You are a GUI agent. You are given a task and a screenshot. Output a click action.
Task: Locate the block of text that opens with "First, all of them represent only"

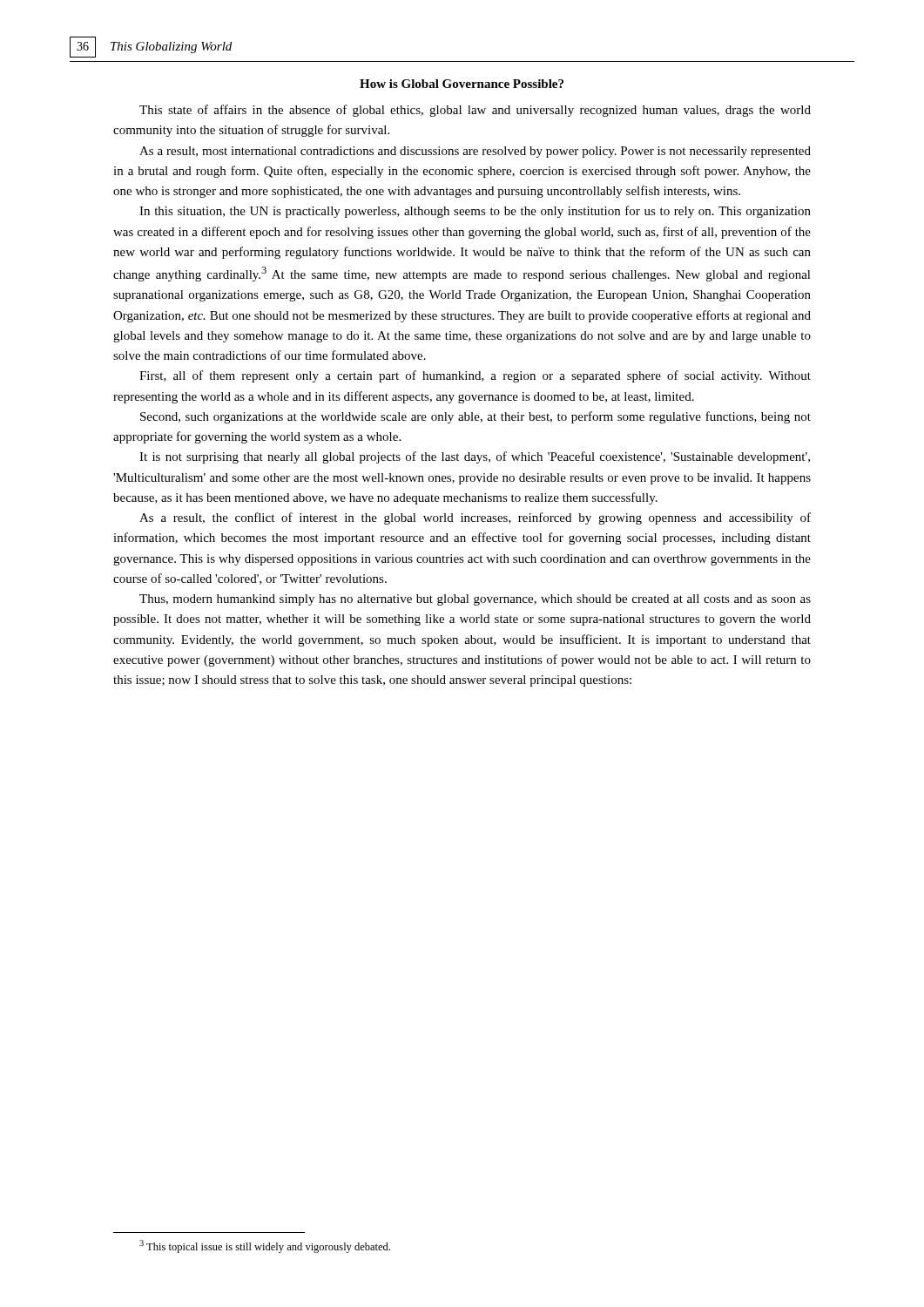pyautogui.click(x=462, y=386)
